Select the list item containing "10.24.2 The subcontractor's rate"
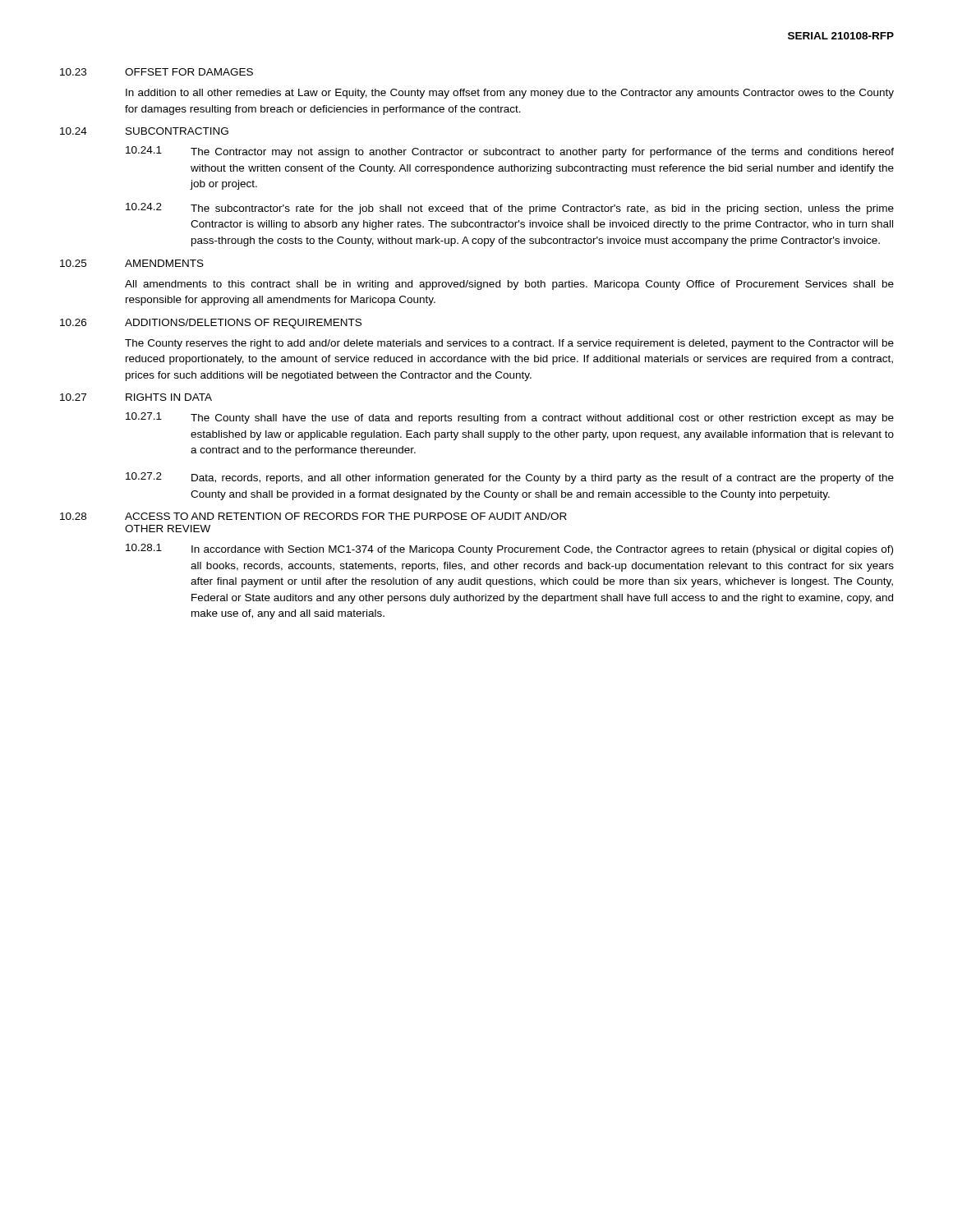Viewport: 953px width, 1232px height. pyautogui.click(x=509, y=224)
